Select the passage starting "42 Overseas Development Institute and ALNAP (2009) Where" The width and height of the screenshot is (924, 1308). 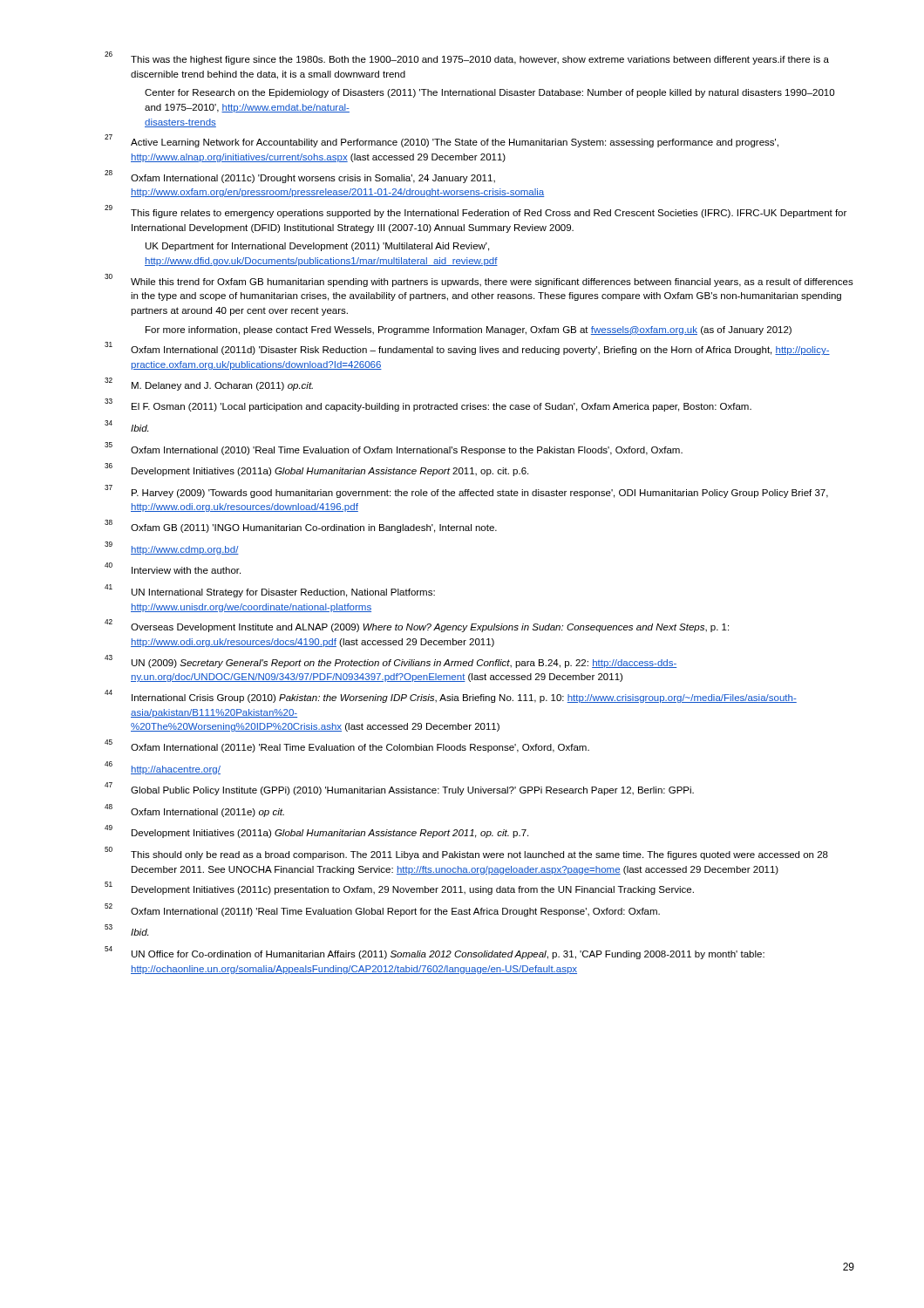pos(479,635)
